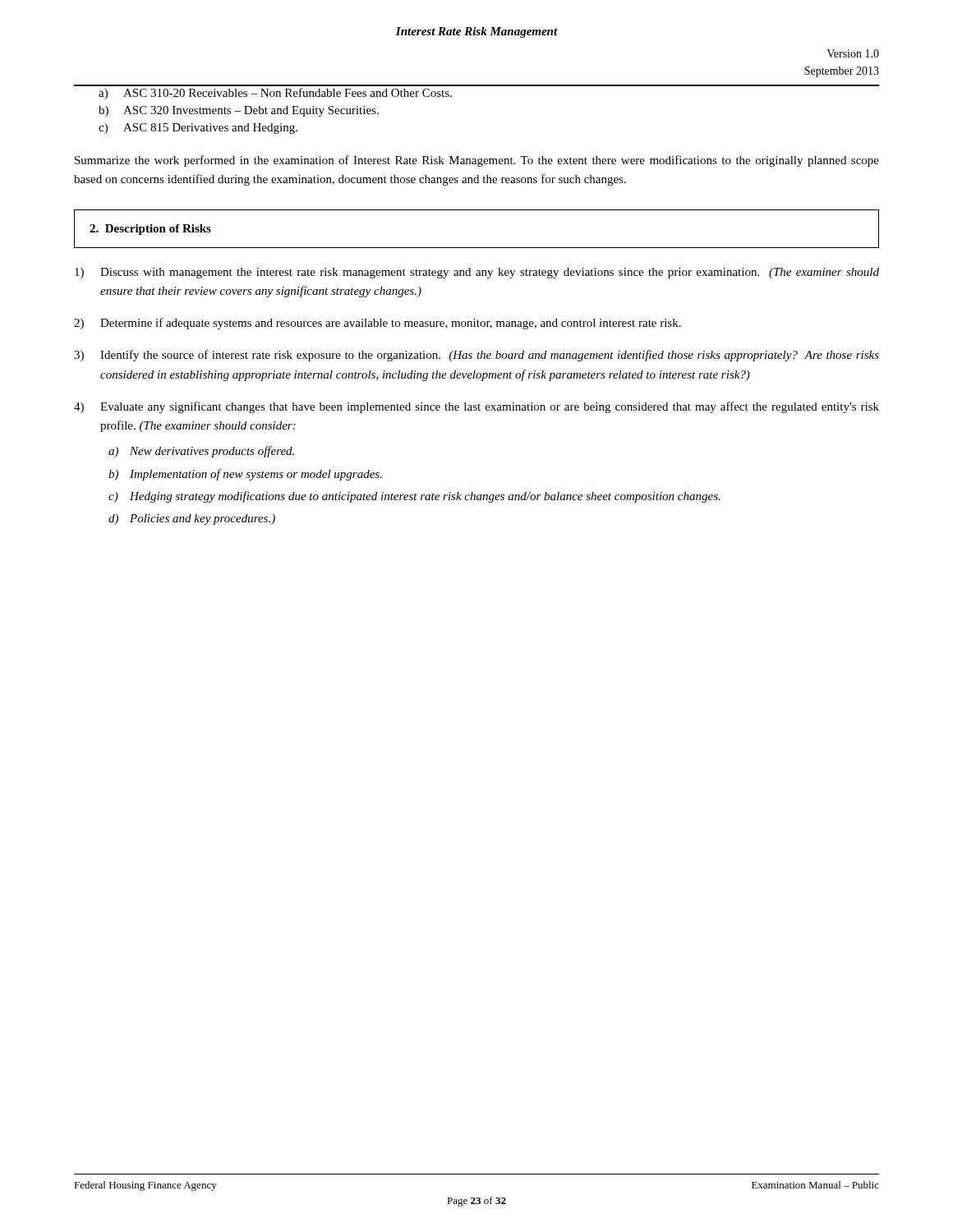The image size is (953, 1232).
Task: Click on the list item that says "4) Evaluate any"
Action: click(x=476, y=407)
